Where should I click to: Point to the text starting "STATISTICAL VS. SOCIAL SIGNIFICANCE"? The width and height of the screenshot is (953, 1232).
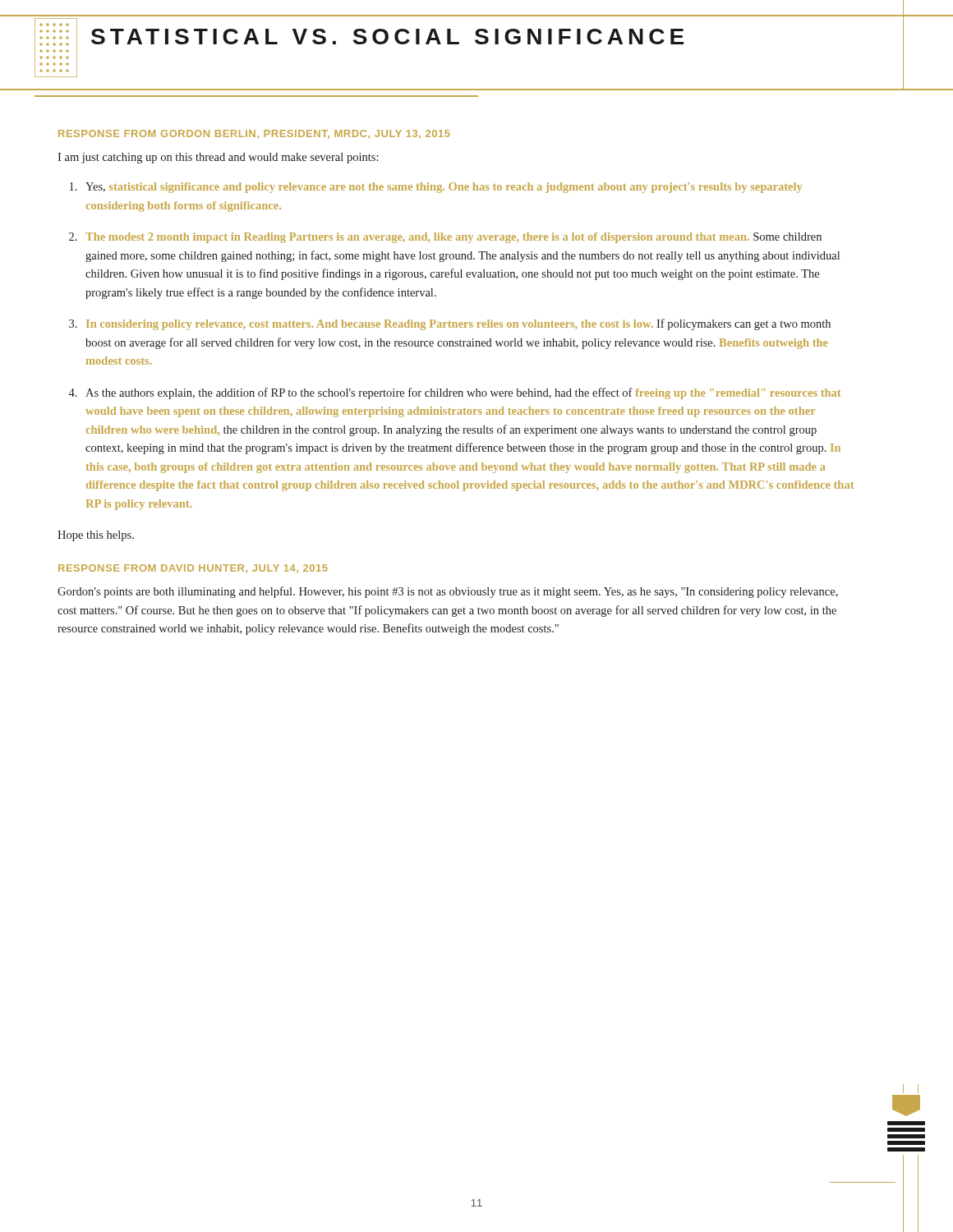(497, 37)
